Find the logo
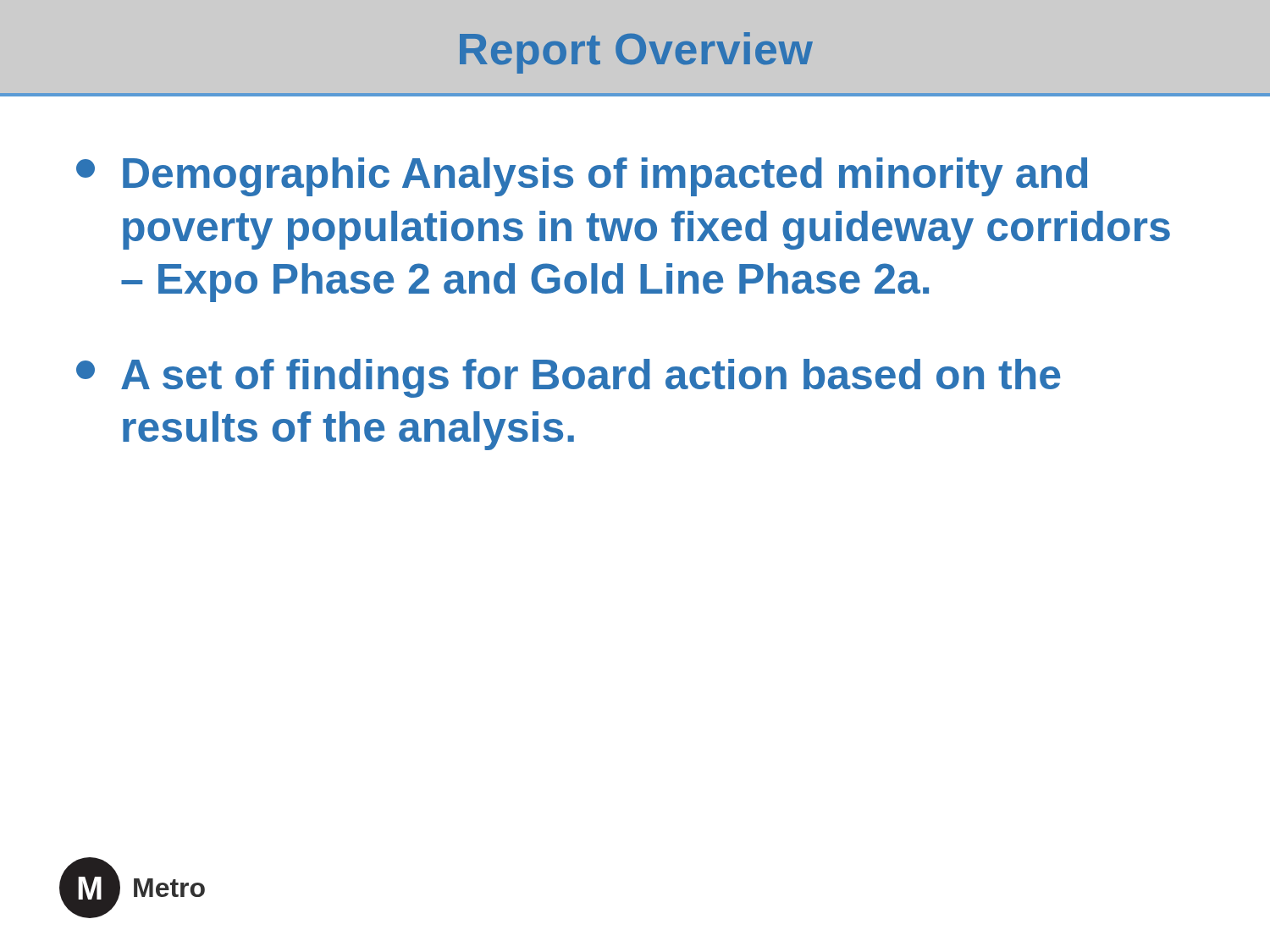The height and width of the screenshot is (952, 1270). [x=133, y=888]
